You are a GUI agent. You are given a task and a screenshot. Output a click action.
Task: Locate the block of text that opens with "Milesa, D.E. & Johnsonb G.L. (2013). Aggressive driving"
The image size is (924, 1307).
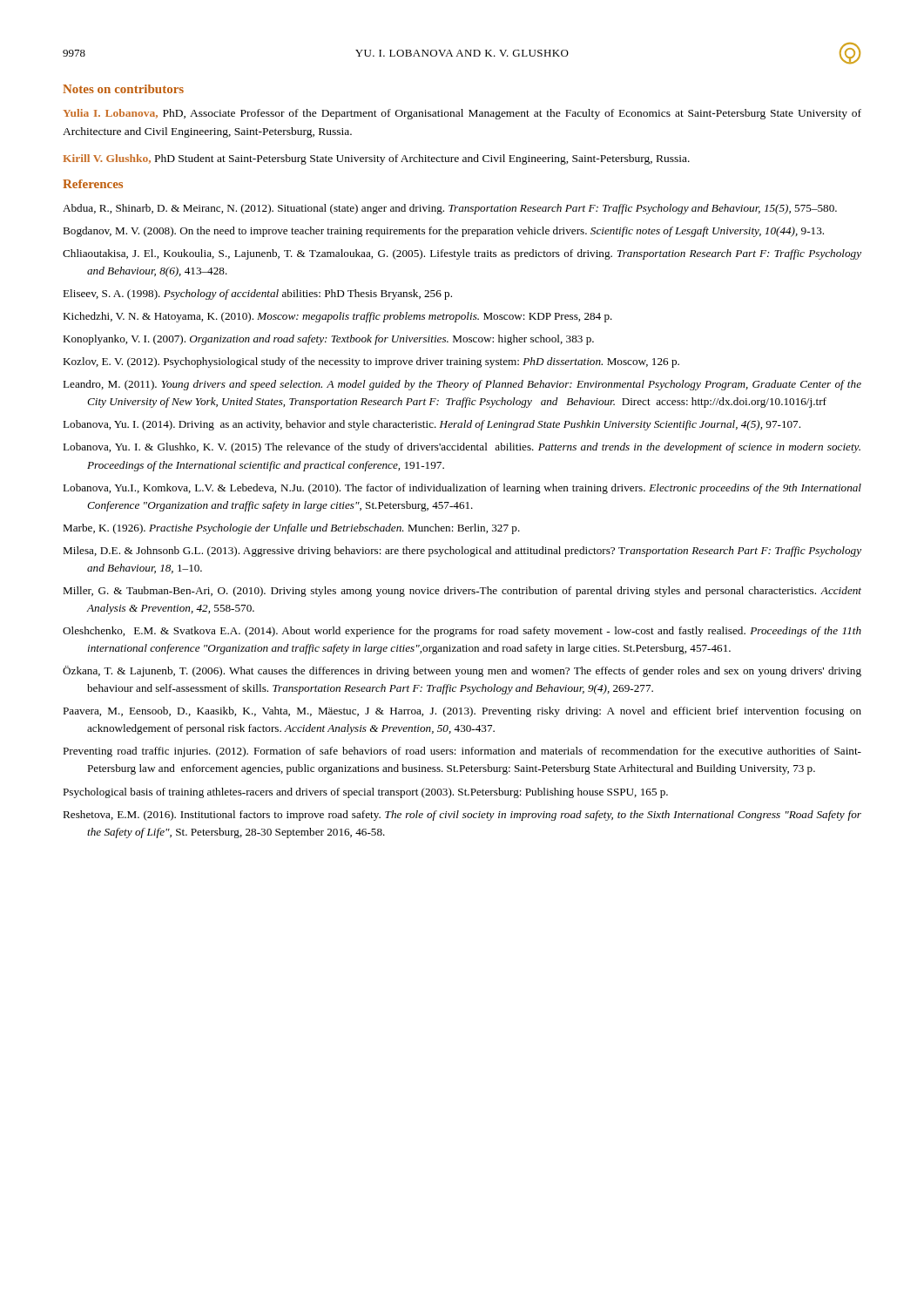point(462,559)
